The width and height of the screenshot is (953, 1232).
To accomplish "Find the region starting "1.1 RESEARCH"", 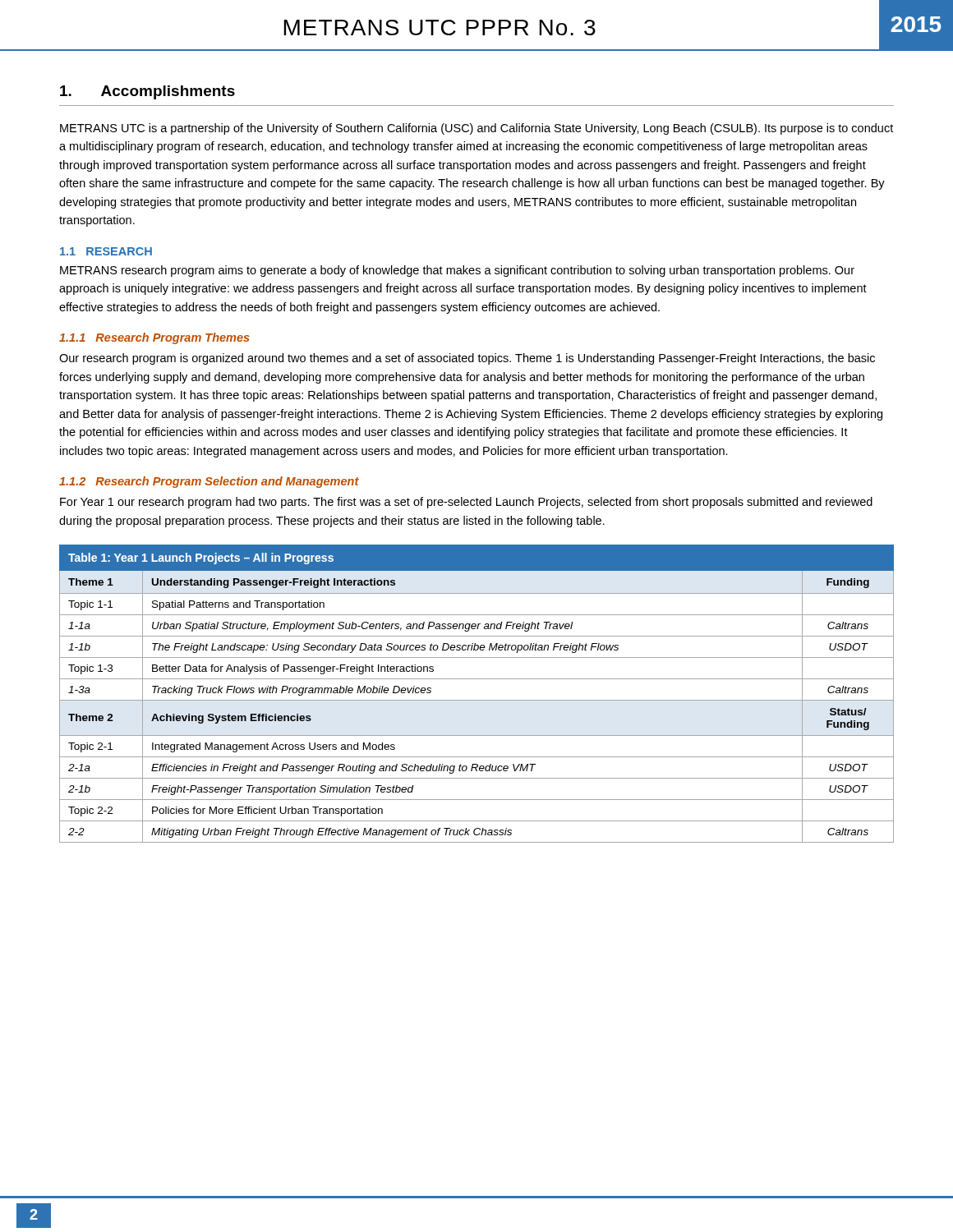I will [106, 251].
